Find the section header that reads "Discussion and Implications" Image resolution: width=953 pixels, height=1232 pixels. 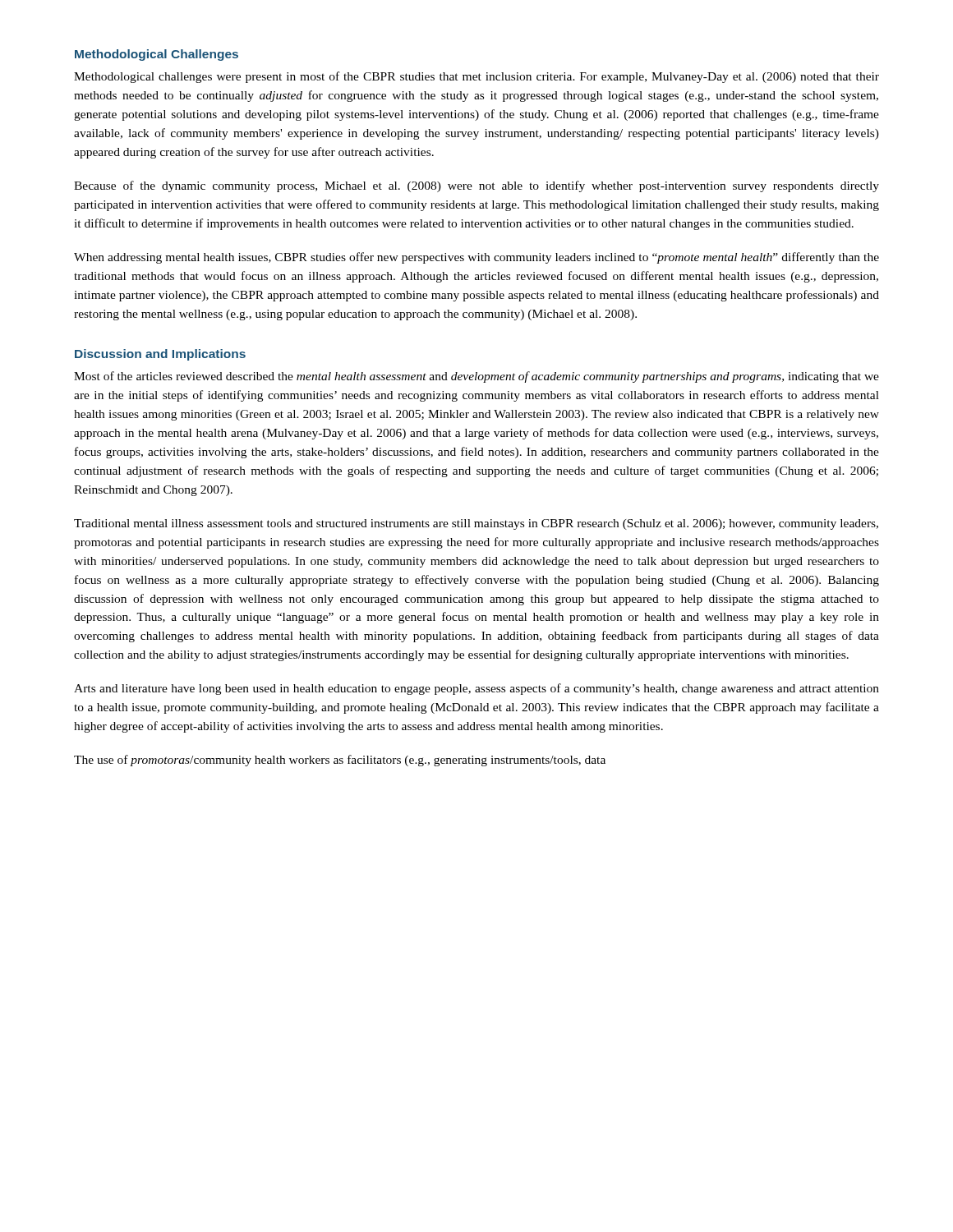(160, 353)
